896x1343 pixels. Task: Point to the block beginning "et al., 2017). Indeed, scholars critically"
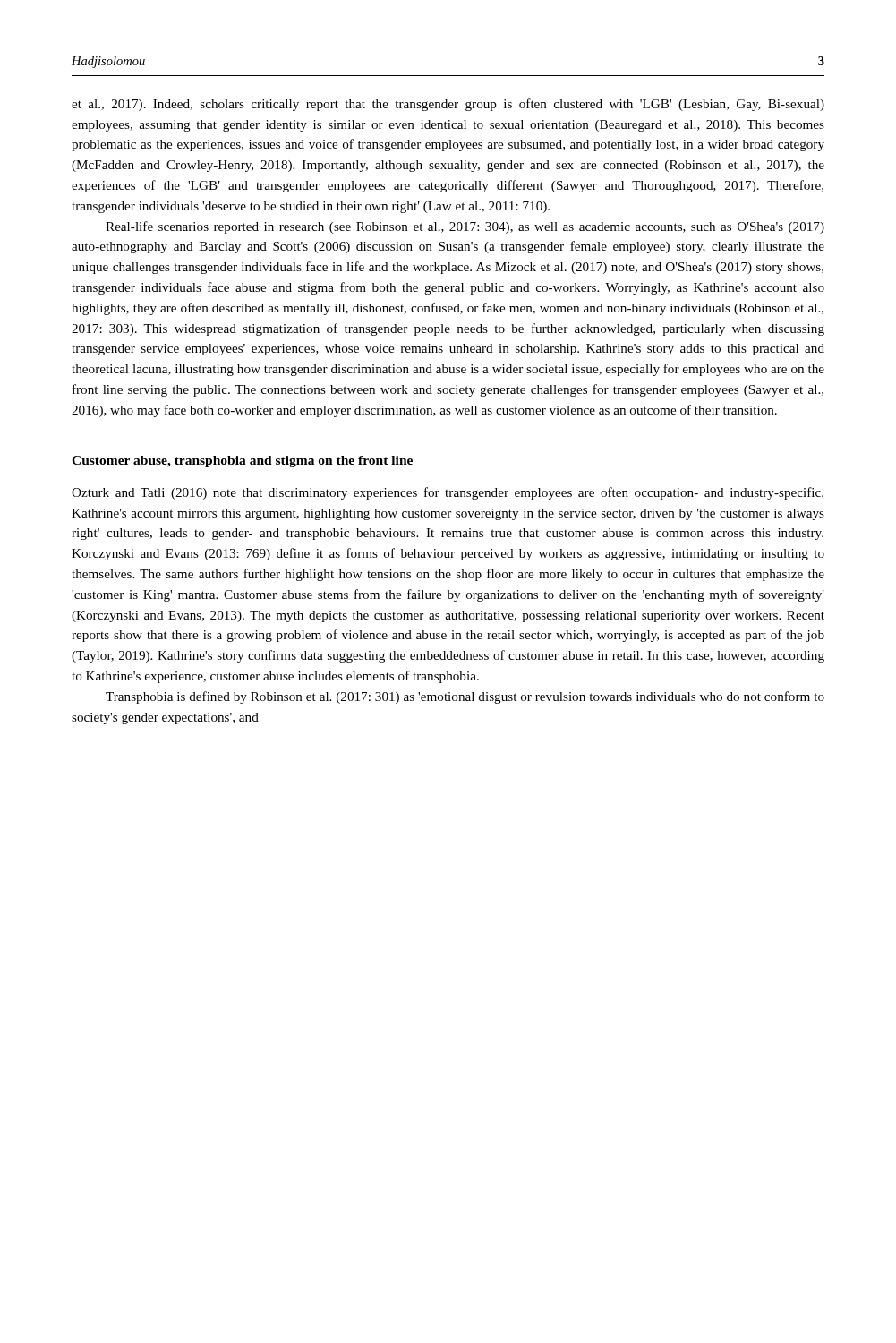448,257
